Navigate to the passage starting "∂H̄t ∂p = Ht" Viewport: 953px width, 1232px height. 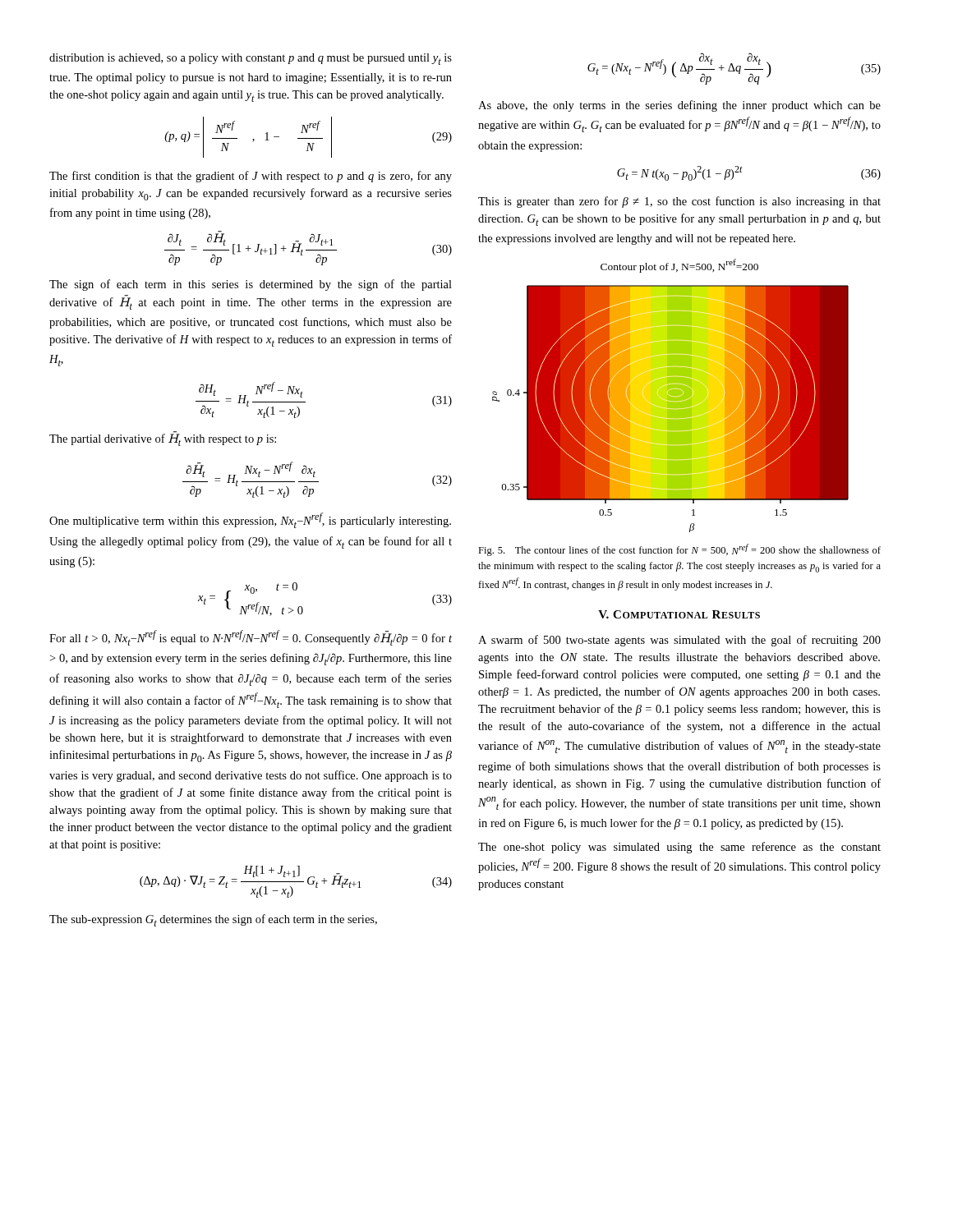click(317, 480)
